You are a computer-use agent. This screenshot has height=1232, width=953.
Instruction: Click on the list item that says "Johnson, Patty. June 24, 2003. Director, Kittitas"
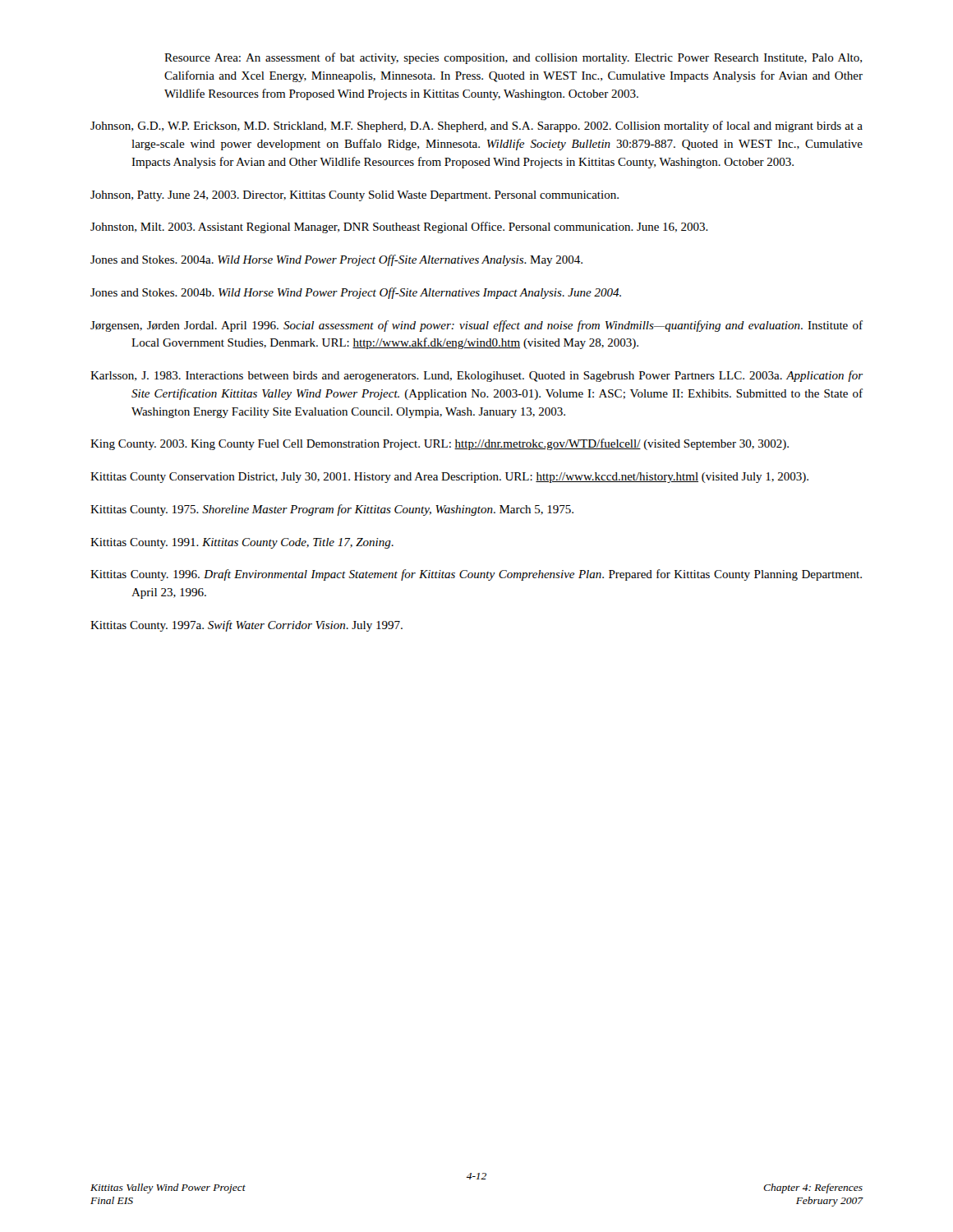[355, 194]
